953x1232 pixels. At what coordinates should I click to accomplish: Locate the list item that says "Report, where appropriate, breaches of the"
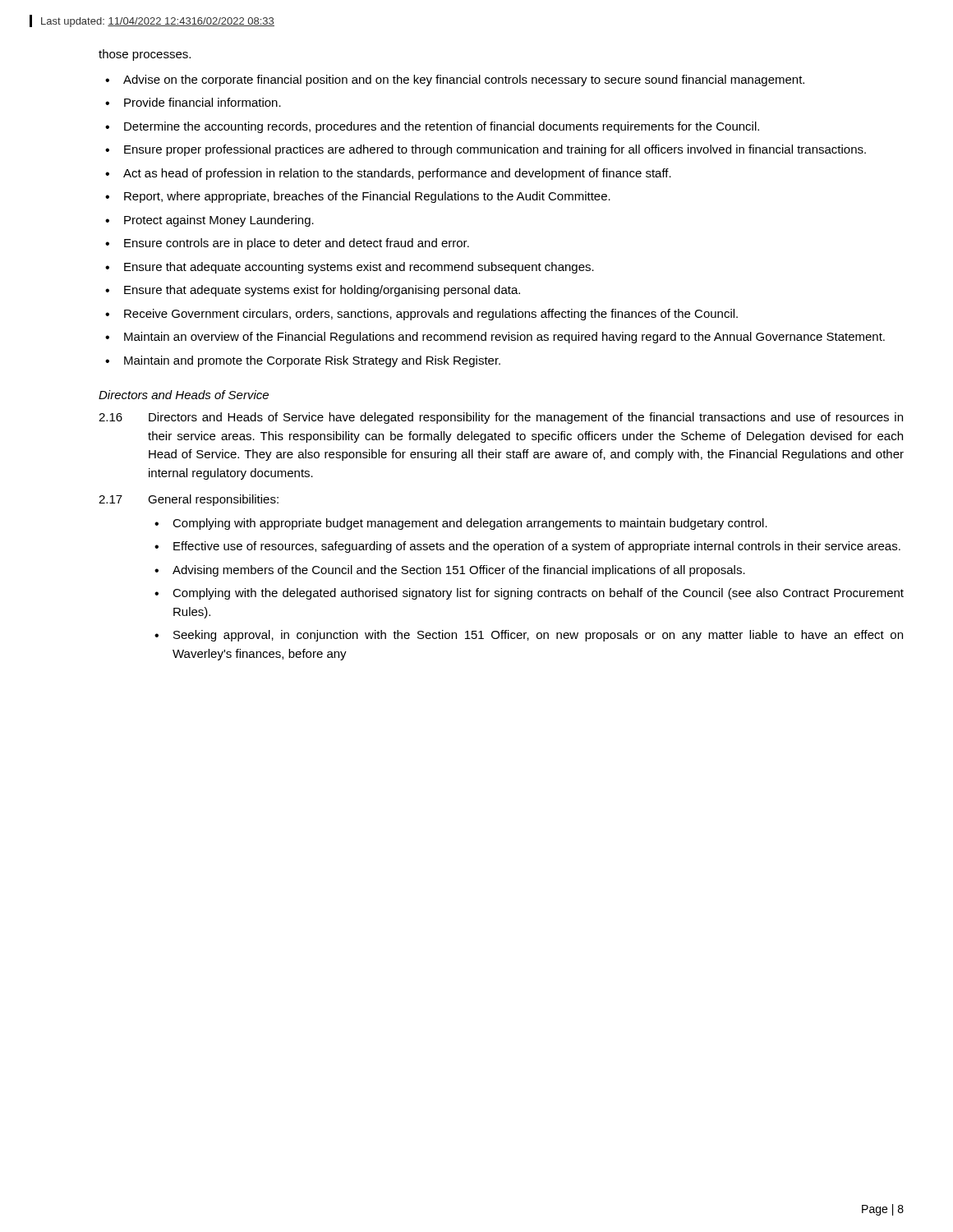click(x=367, y=196)
